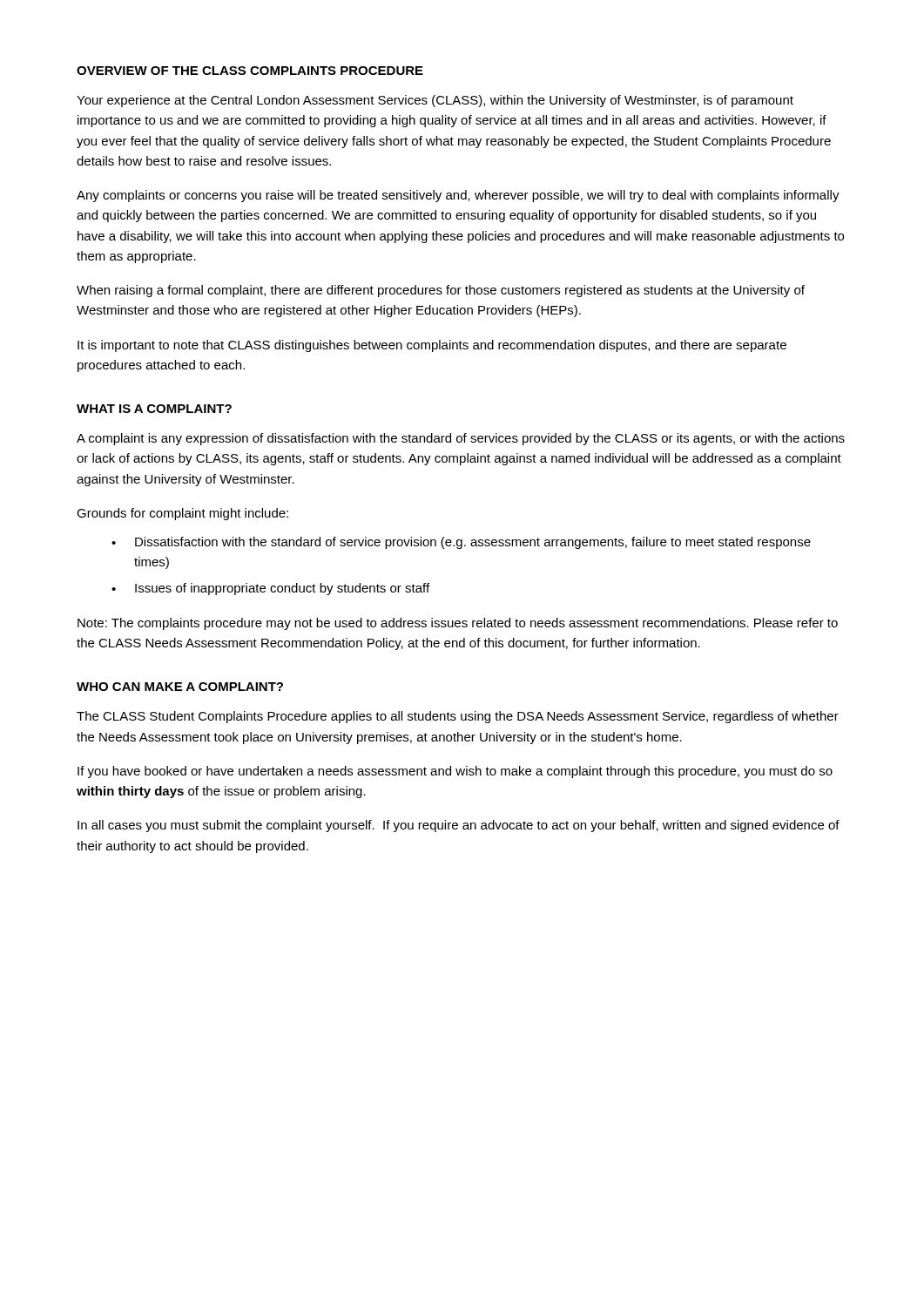The height and width of the screenshot is (1307, 924).
Task: Select the passage starting "Grounds for complaint might include:"
Action: pos(183,513)
